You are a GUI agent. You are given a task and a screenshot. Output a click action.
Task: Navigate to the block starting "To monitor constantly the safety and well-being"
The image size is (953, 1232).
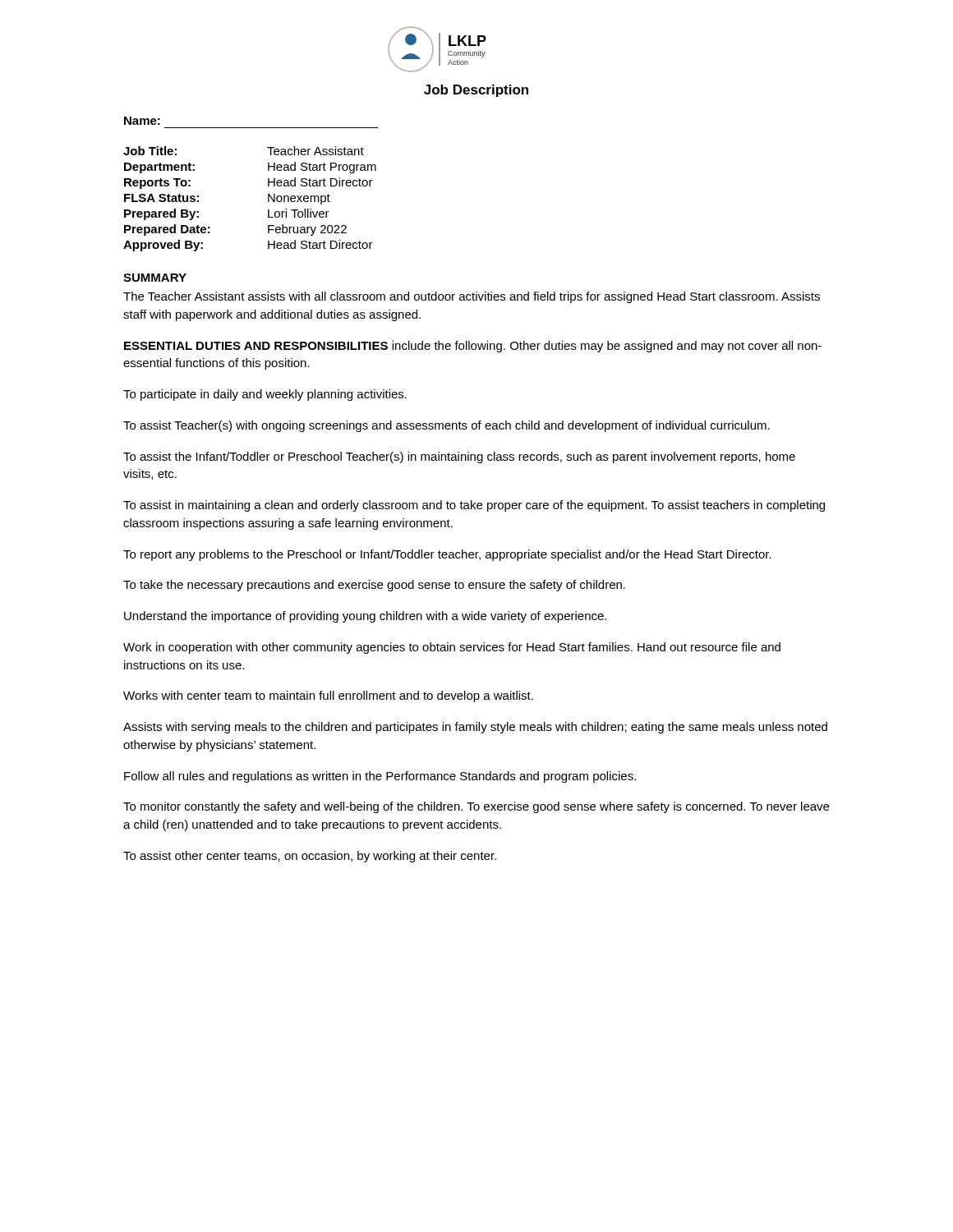(x=476, y=816)
